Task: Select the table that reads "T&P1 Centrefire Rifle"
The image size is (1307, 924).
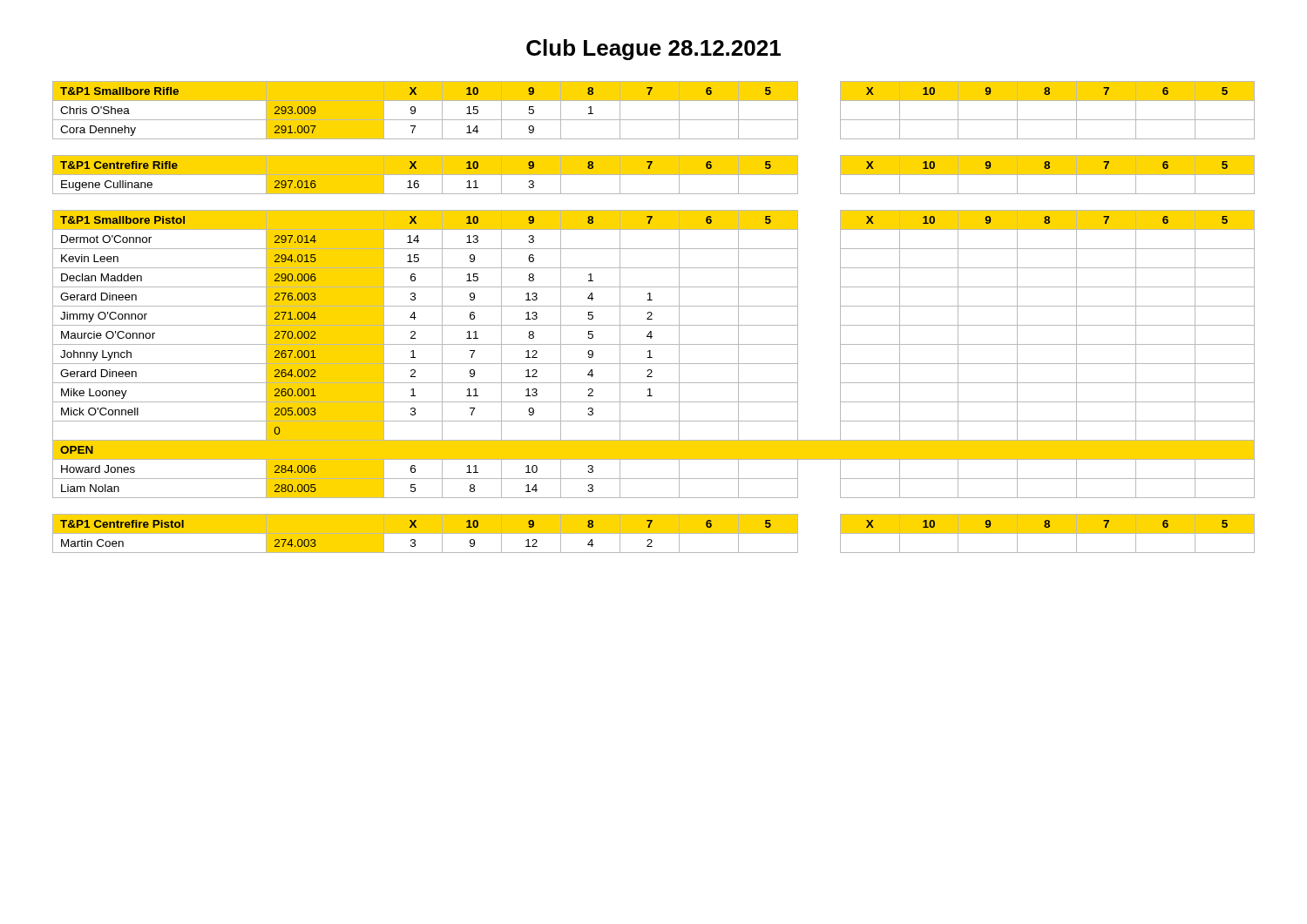Action: point(654,175)
